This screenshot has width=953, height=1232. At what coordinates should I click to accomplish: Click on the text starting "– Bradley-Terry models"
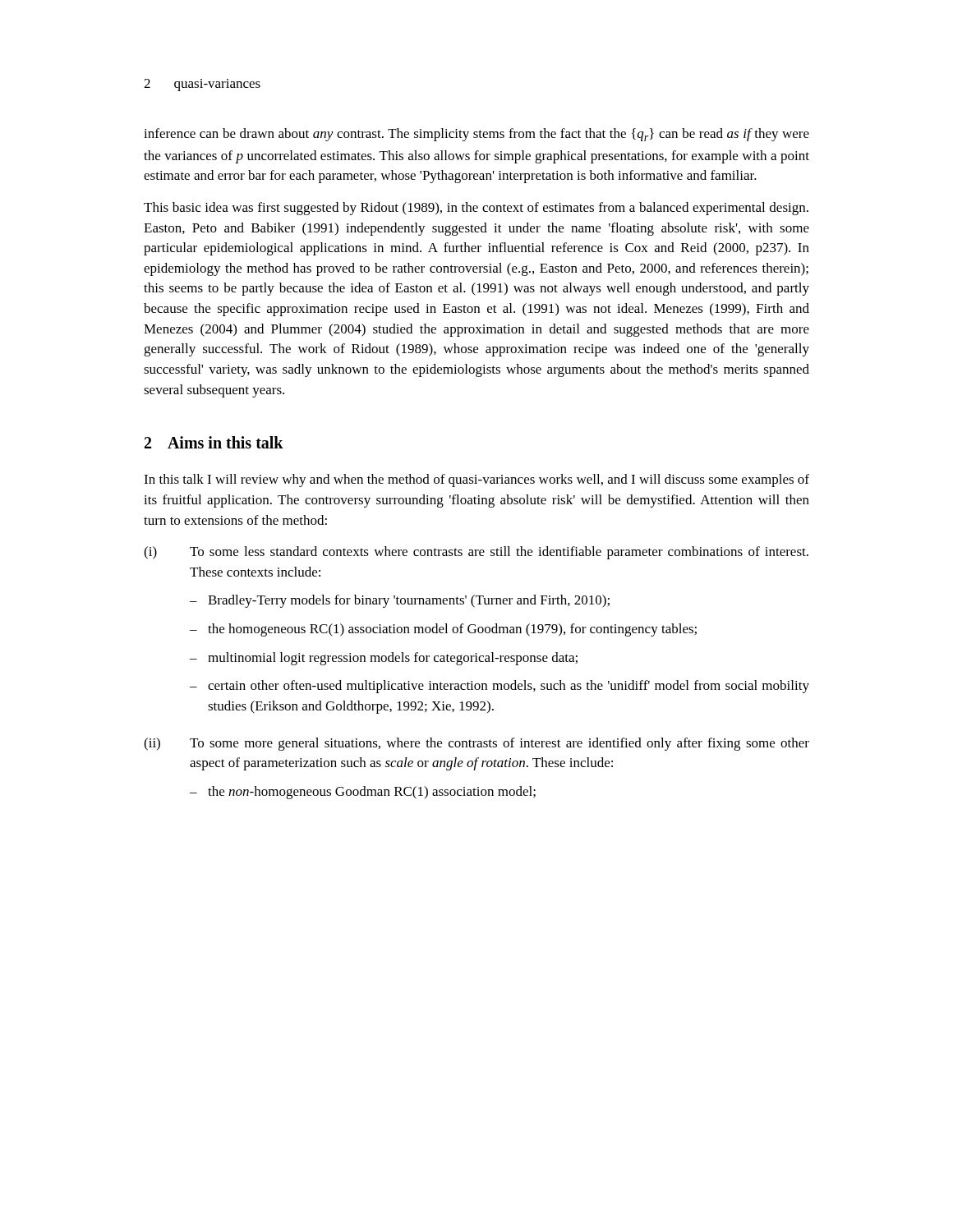click(x=499, y=601)
